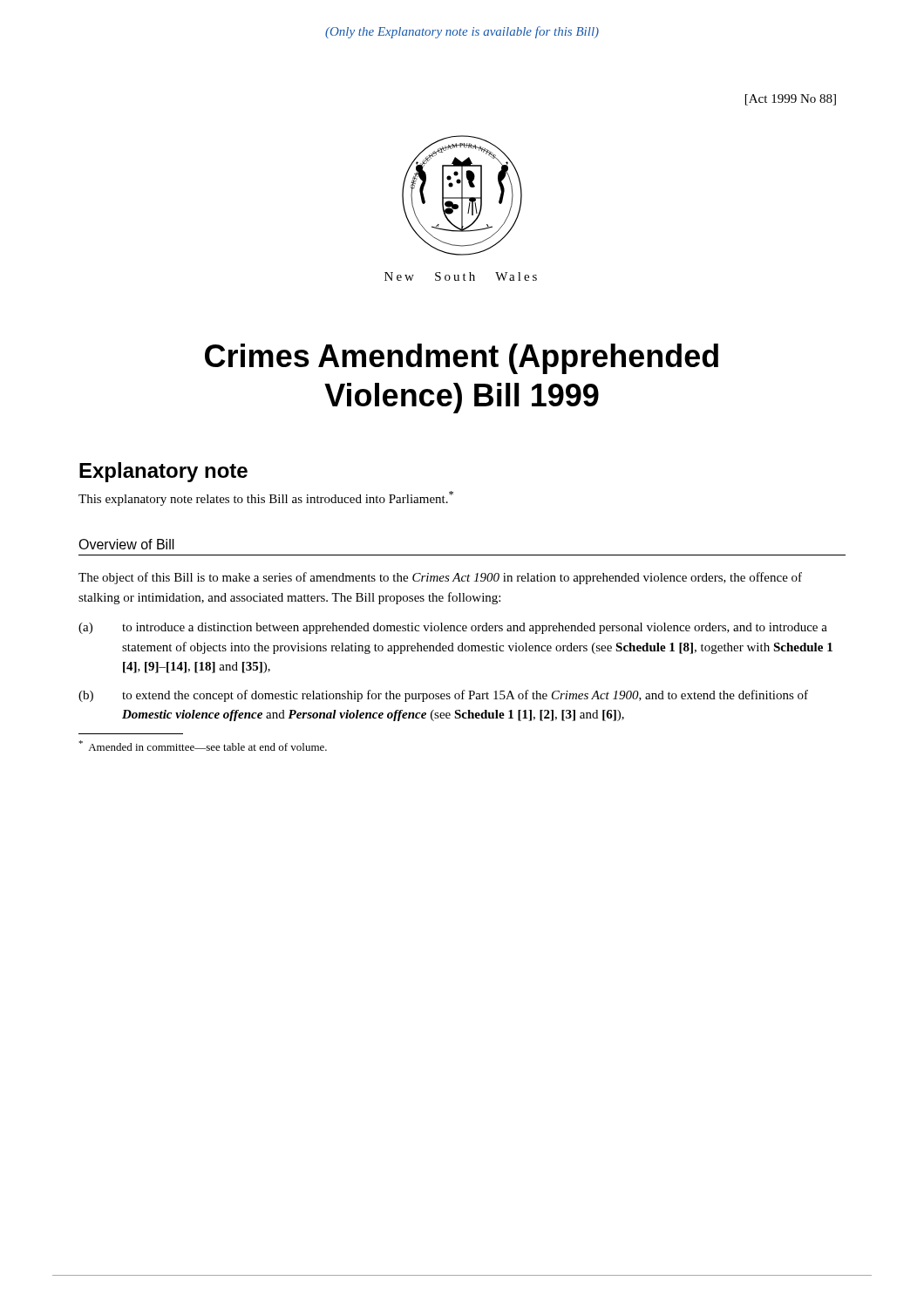Click on the footnote that reads "Amended in committee—see table at"
This screenshot has height=1308, width=924.
coord(203,745)
